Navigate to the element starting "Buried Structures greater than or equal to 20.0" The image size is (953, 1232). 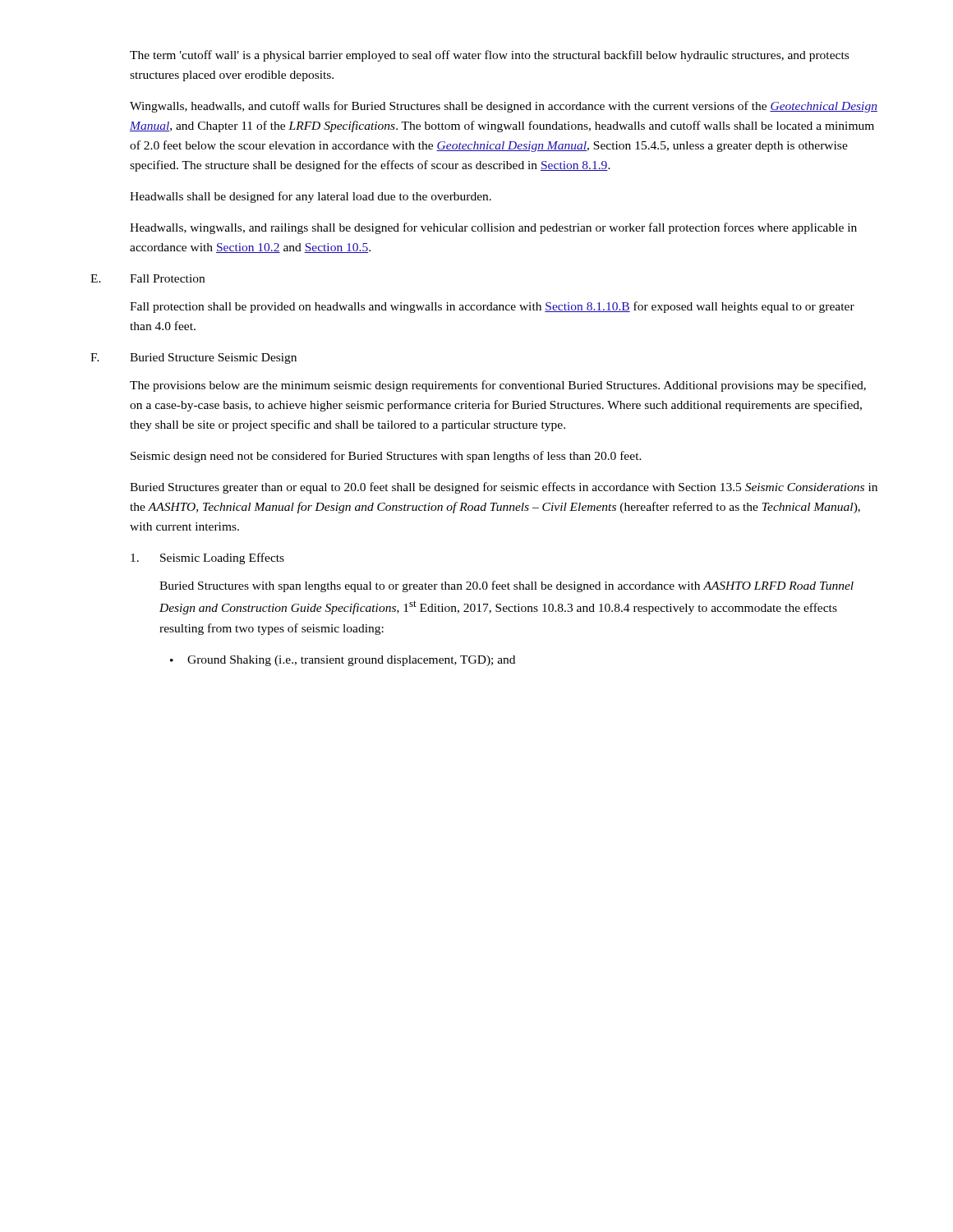coord(504,507)
